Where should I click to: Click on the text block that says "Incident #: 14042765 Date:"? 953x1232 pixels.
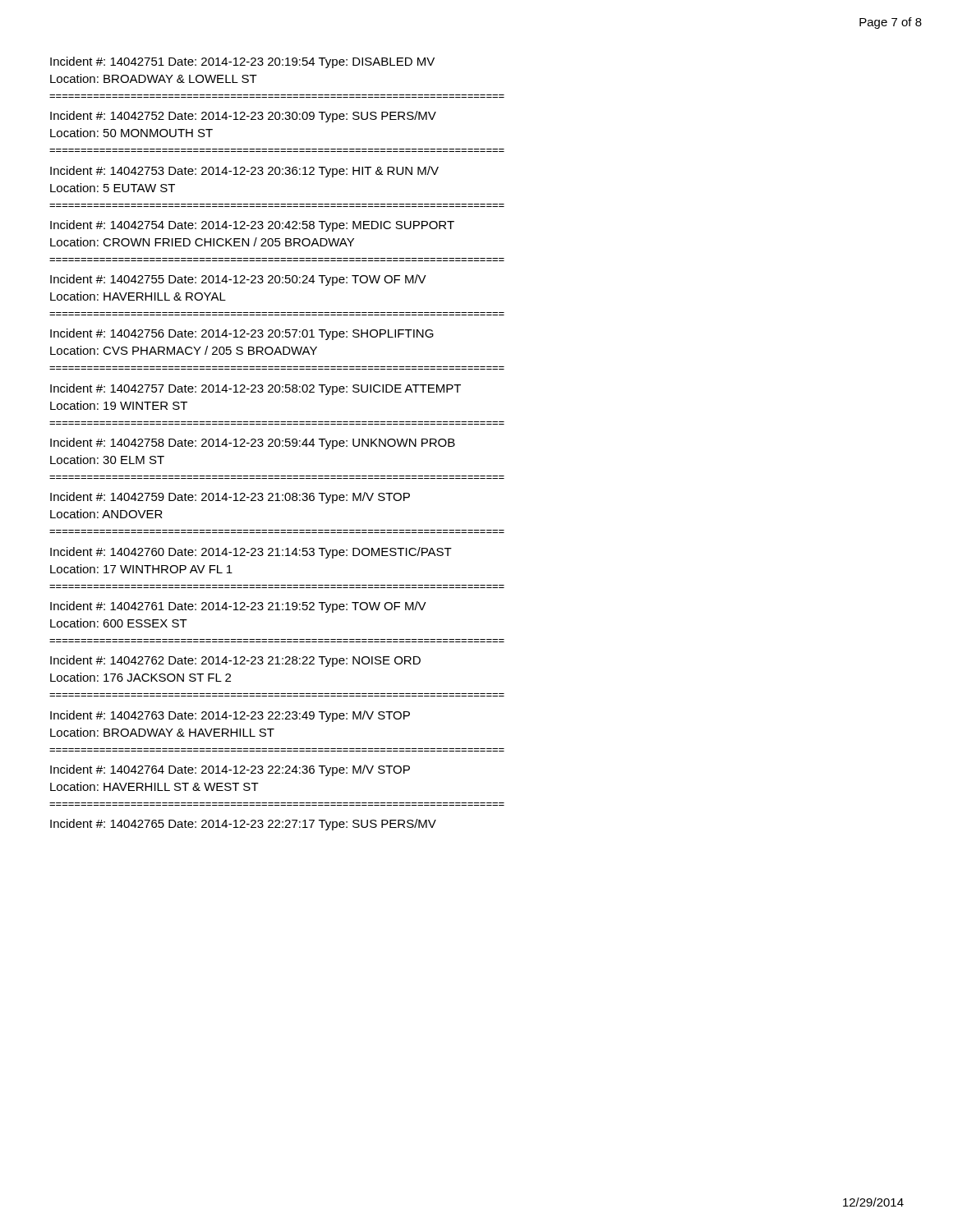coord(243,825)
